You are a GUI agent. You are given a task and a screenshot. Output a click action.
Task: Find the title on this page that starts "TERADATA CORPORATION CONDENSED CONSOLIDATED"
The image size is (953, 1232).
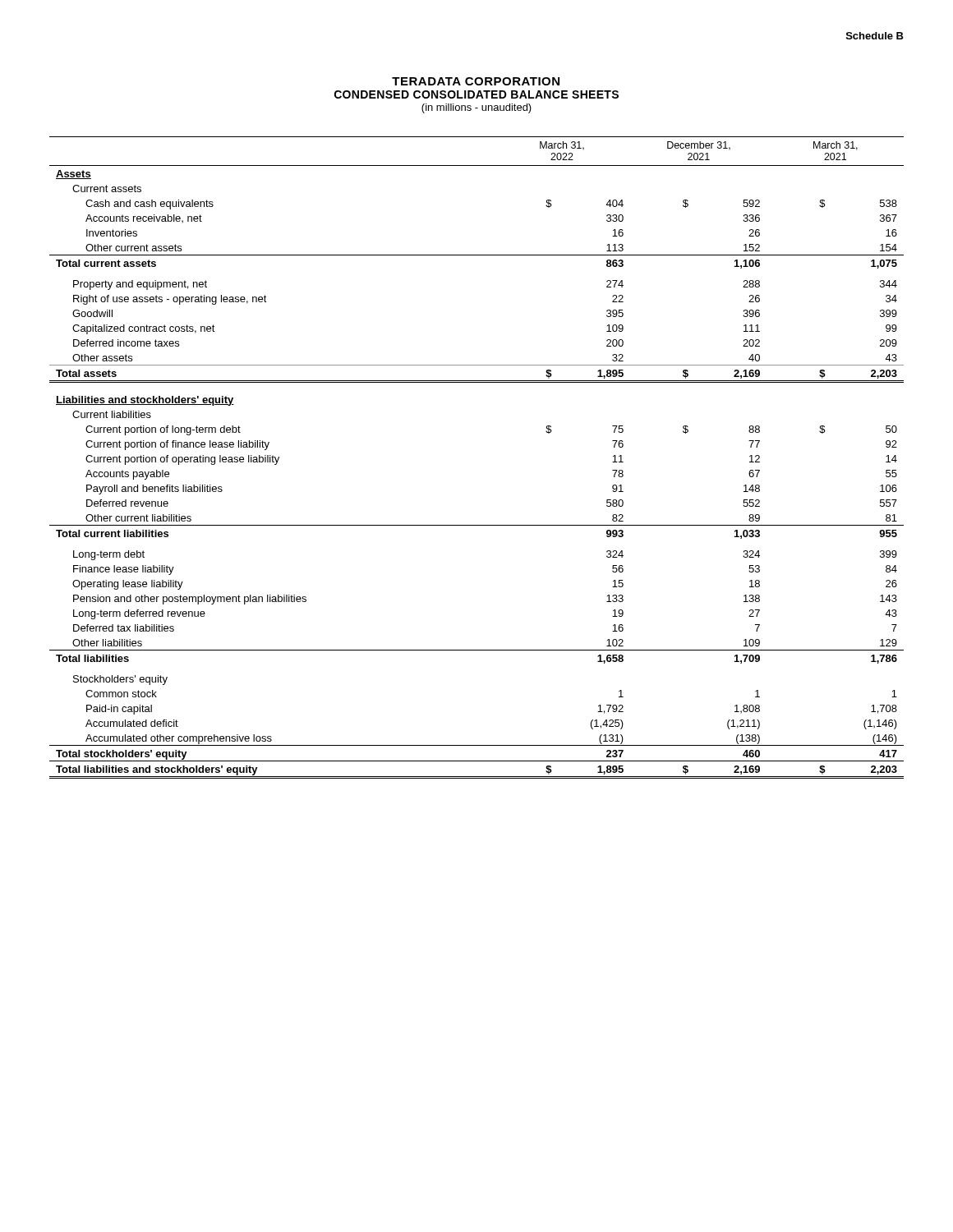(476, 94)
